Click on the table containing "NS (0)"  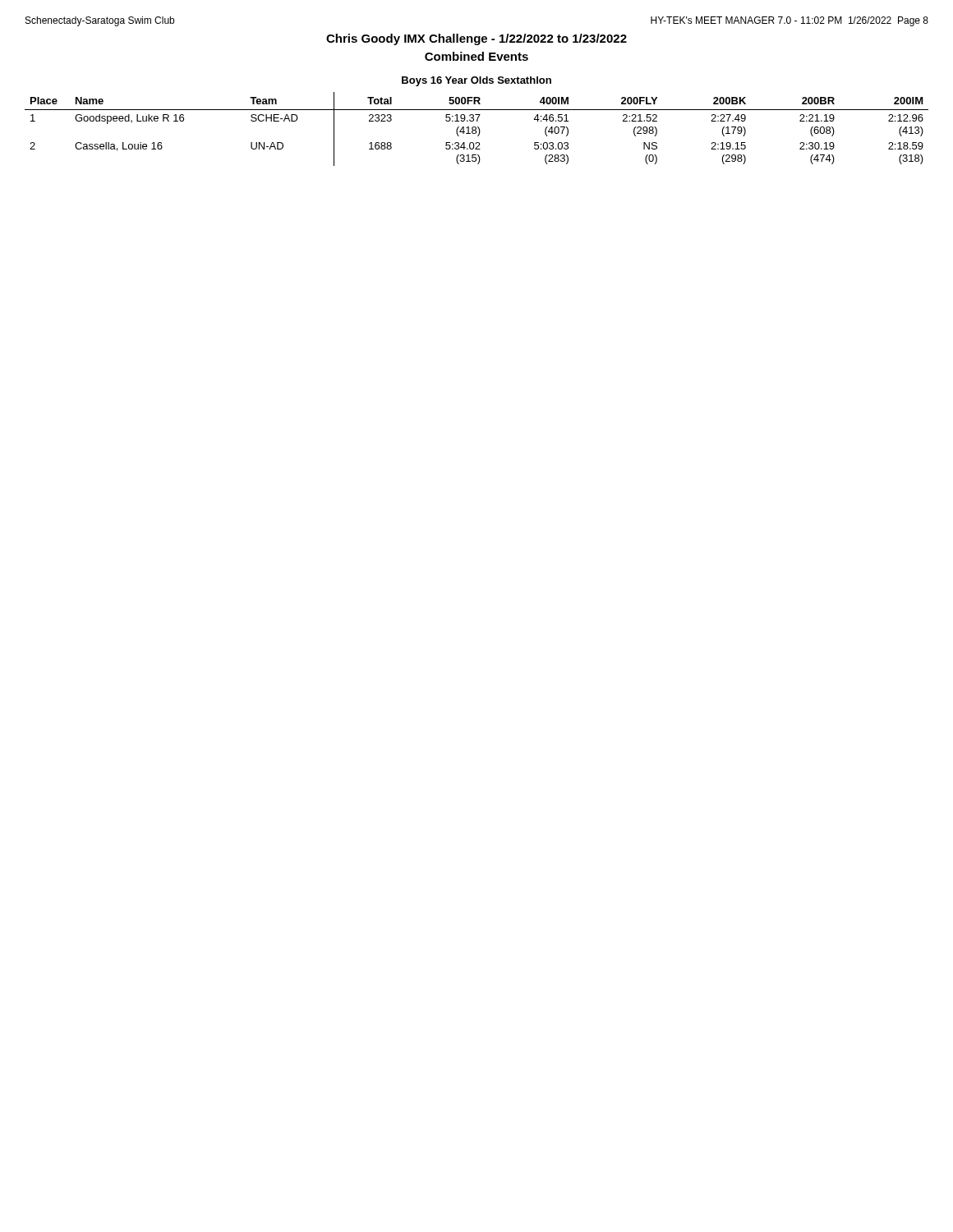476,129
